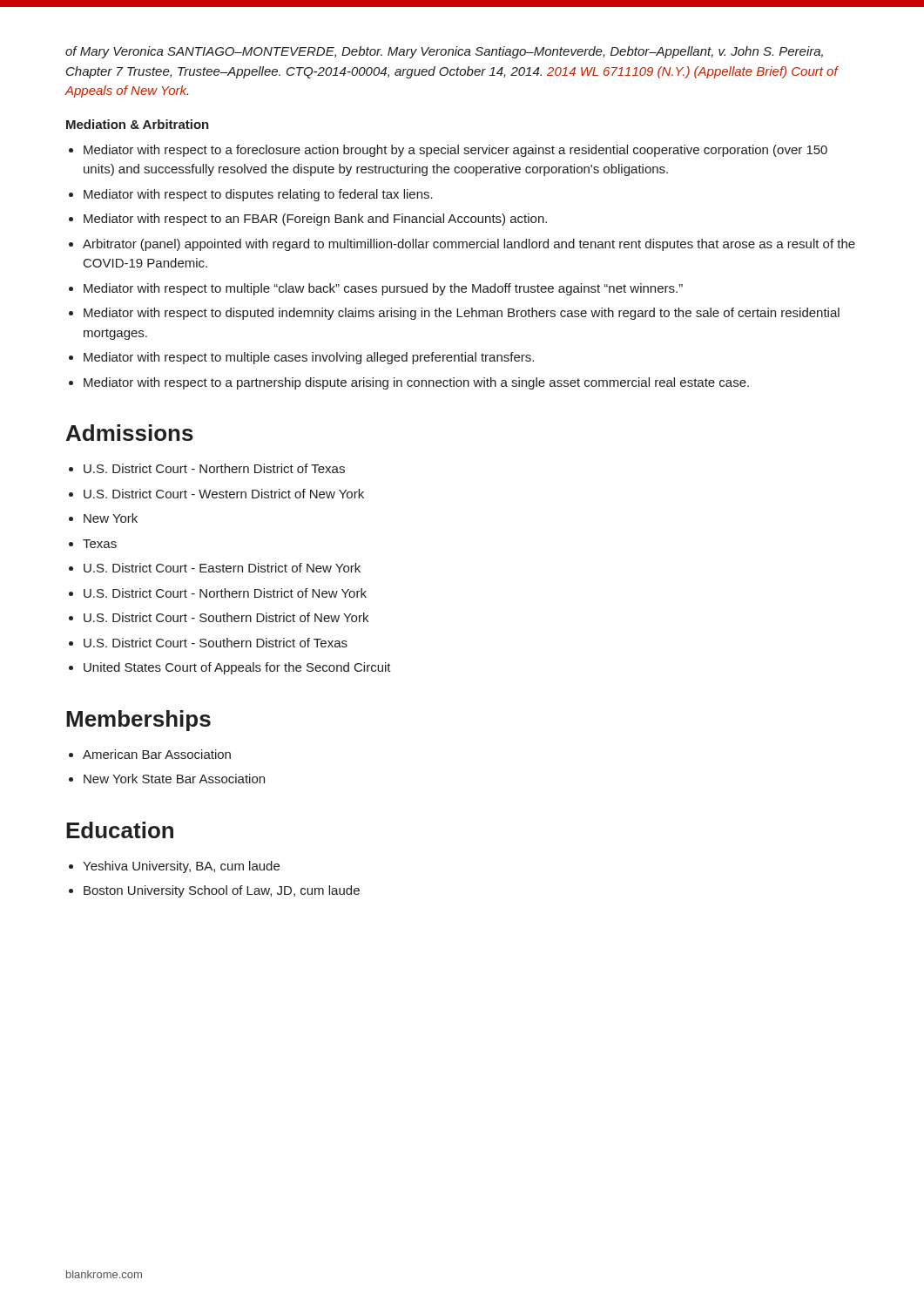Click the passage that begins "U.S. District Court - Eastern District"

click(222, 568)
